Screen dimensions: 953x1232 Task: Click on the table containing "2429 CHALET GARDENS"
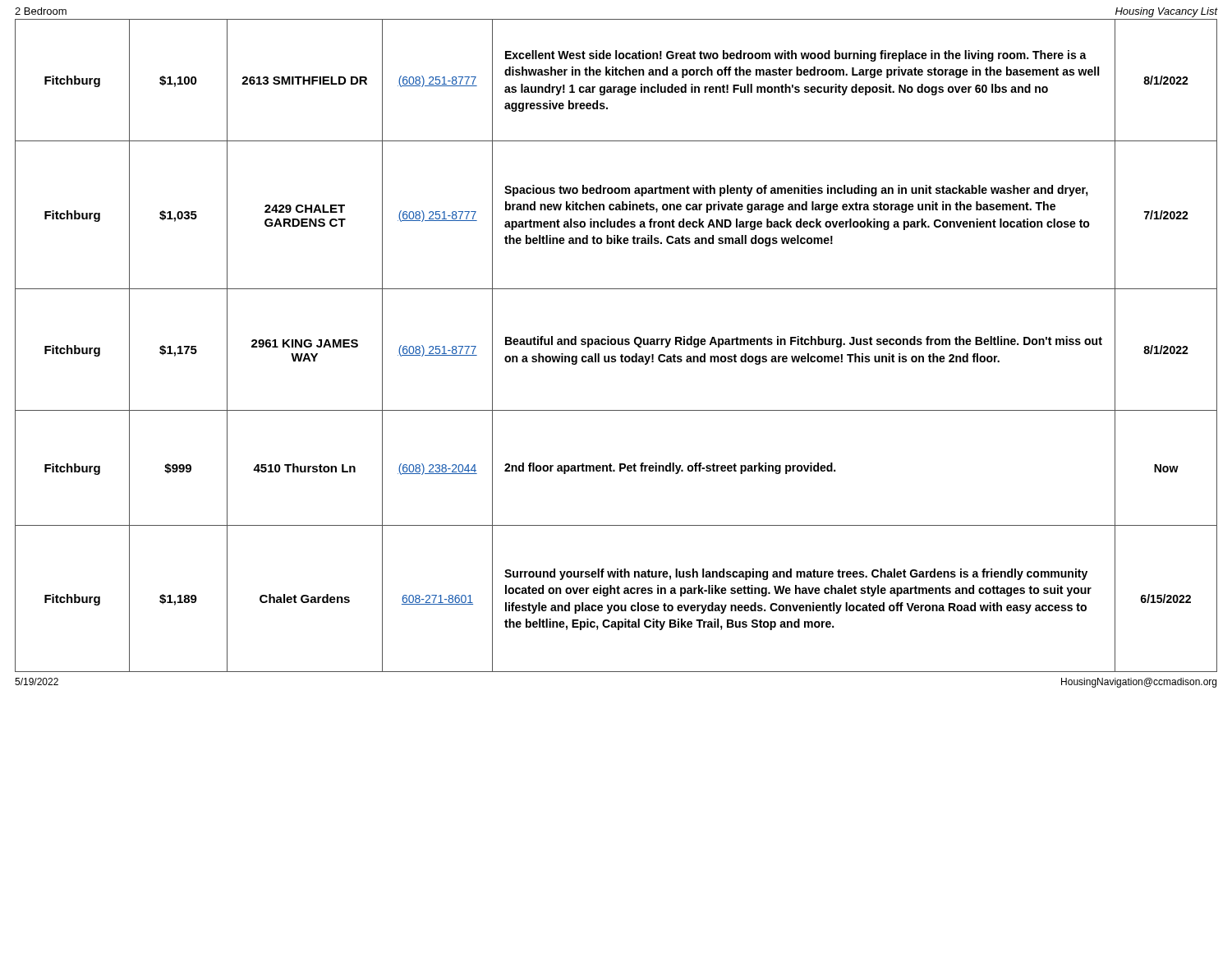point(616,345)
